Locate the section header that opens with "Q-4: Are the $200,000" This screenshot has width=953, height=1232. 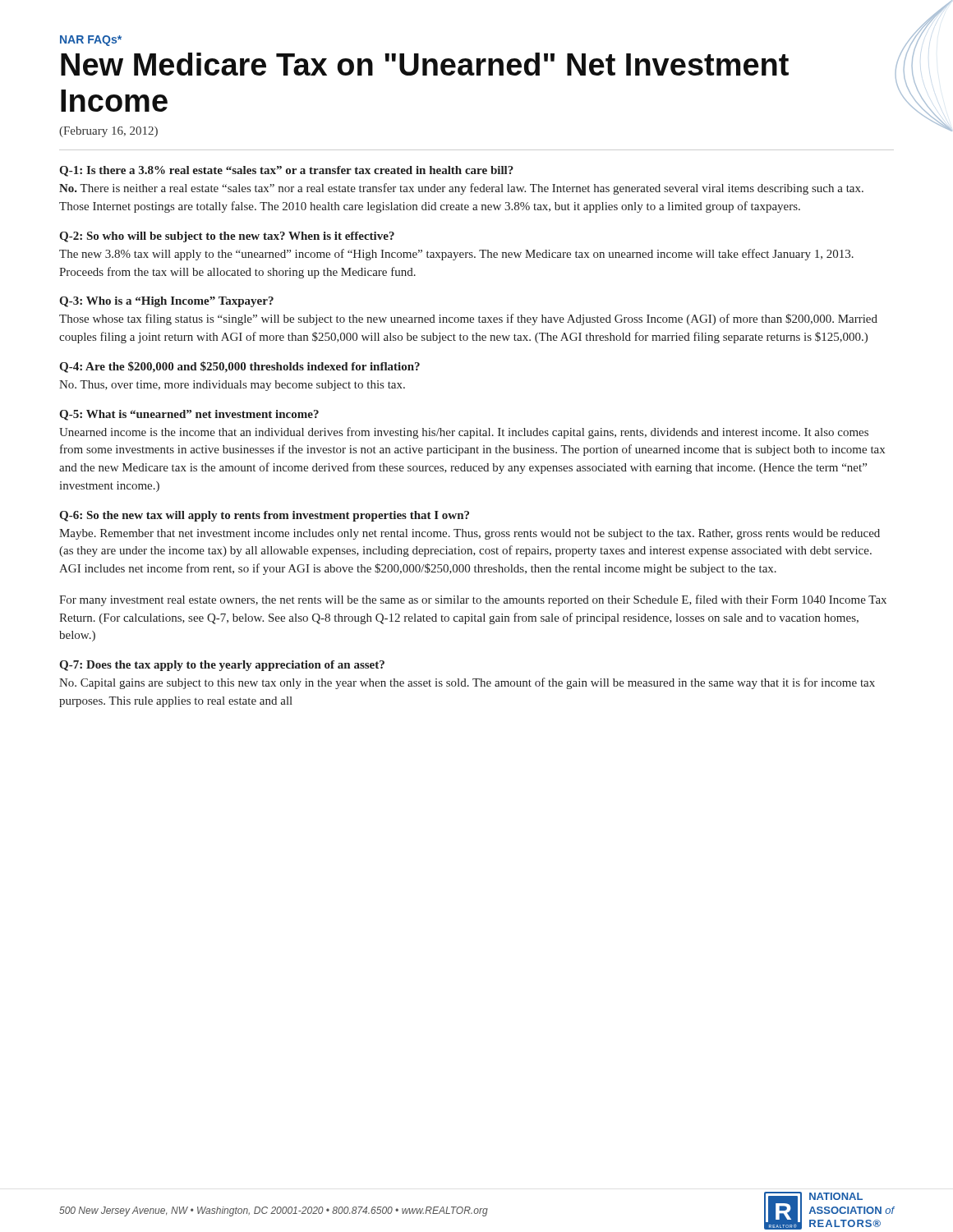[x=239, y=367]
